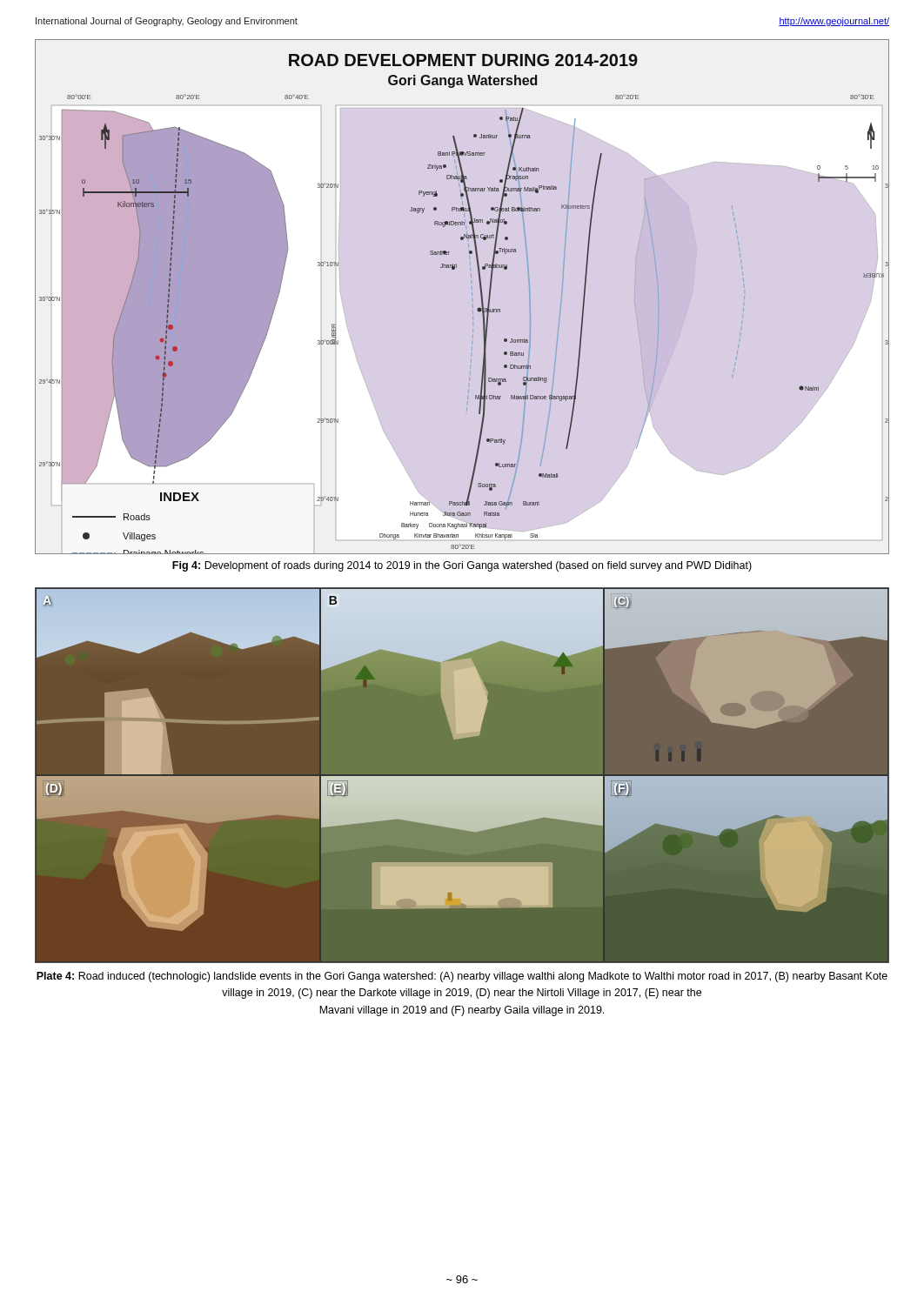Navigate to the text block starting "Plate 4: Road induced"
The height and width of the screenshot is (1305, 924).
[462, 993]
